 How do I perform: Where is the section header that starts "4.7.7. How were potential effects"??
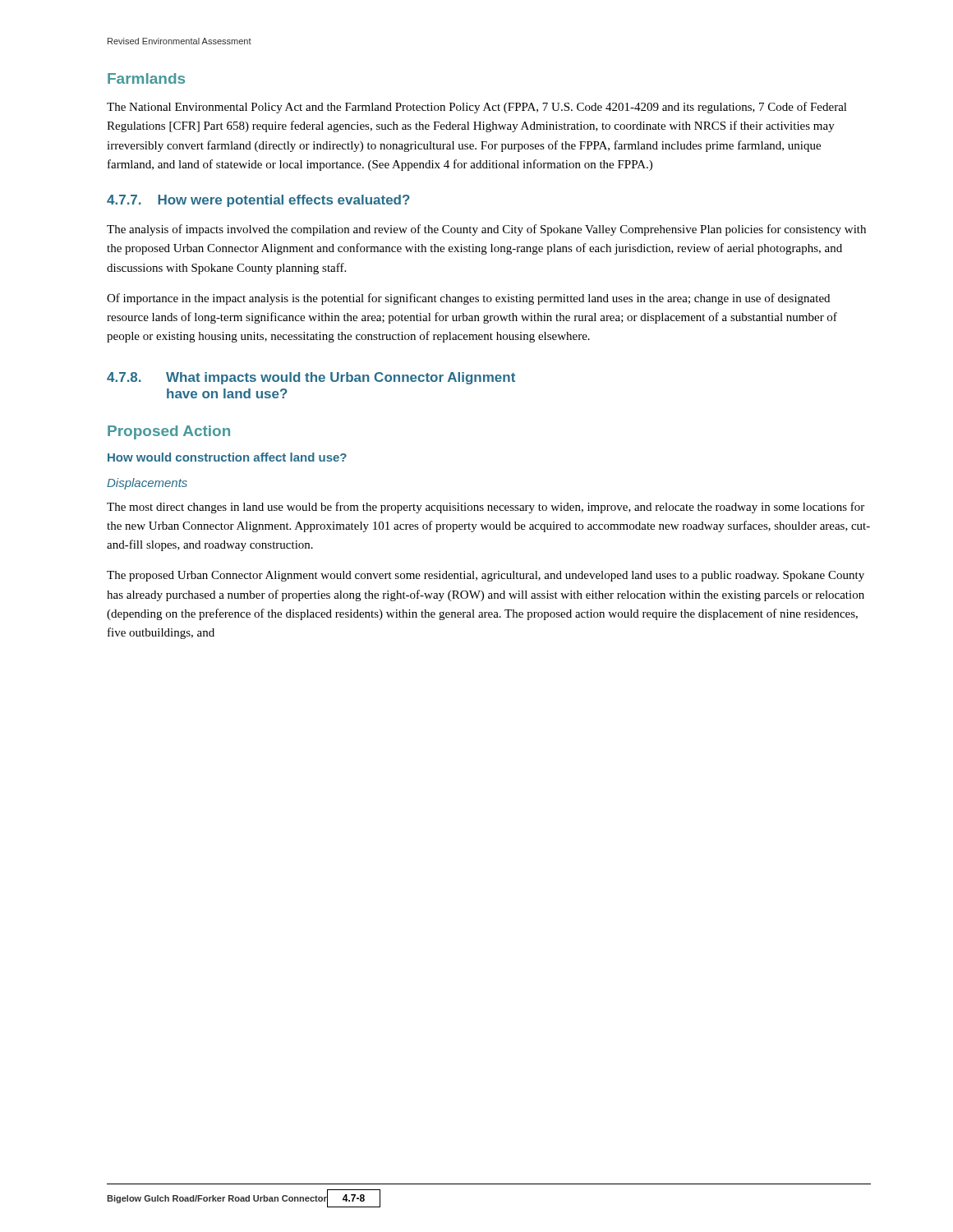click(259, 200)
